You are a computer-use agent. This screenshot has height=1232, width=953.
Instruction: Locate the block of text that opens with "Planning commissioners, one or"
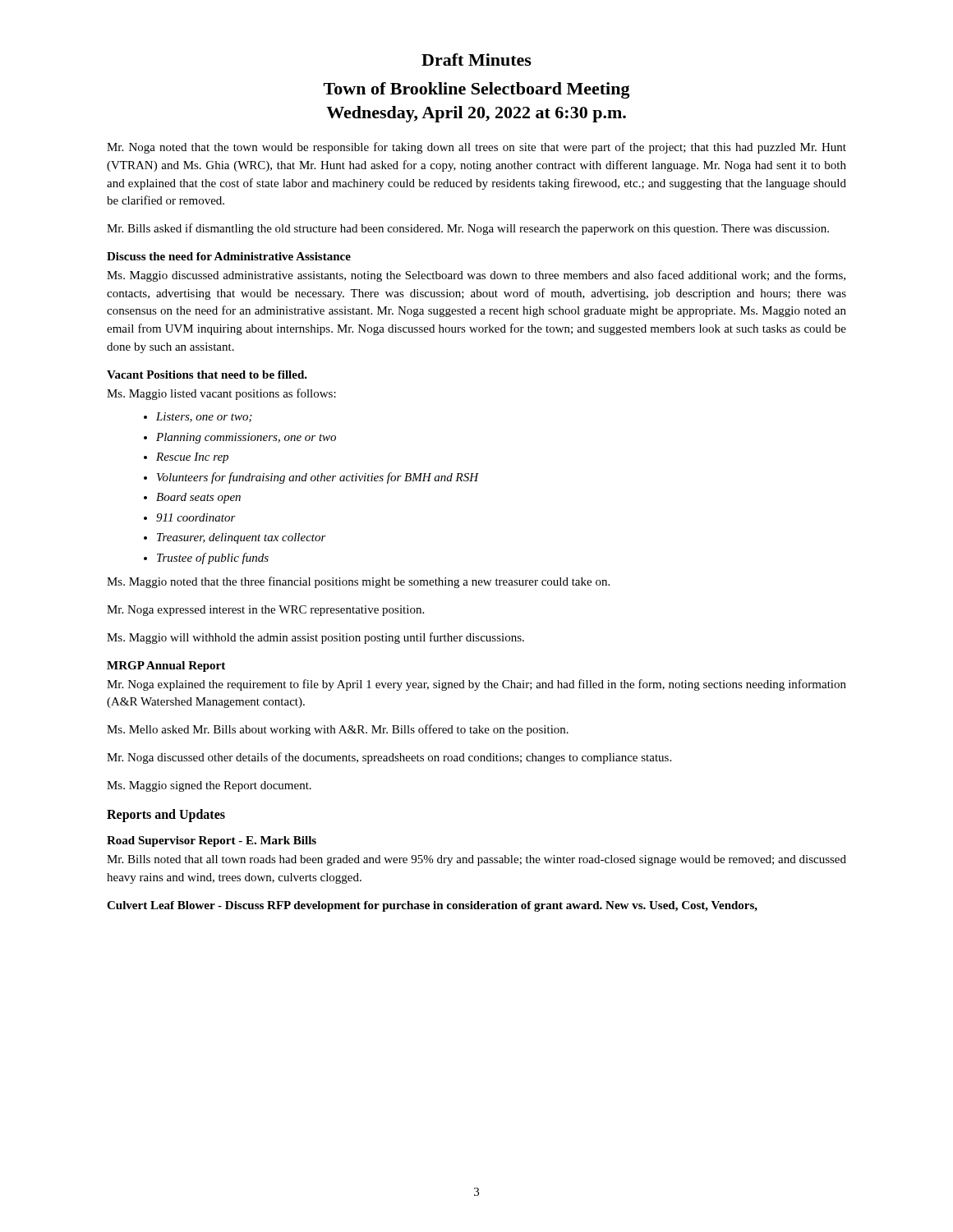click(246, 437)
